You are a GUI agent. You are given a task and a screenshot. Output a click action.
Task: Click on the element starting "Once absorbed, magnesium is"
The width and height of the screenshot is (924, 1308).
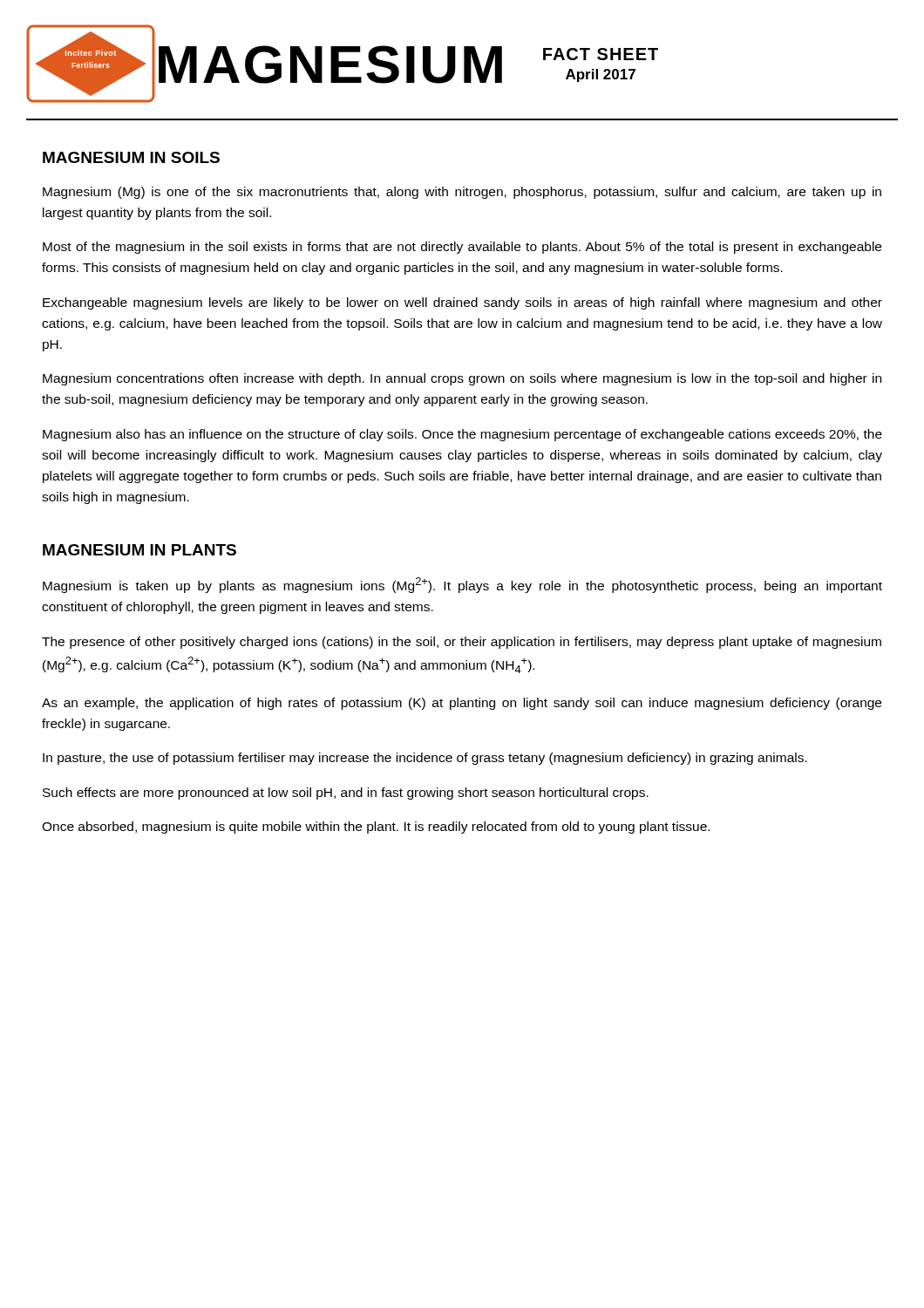coord(462,827)
